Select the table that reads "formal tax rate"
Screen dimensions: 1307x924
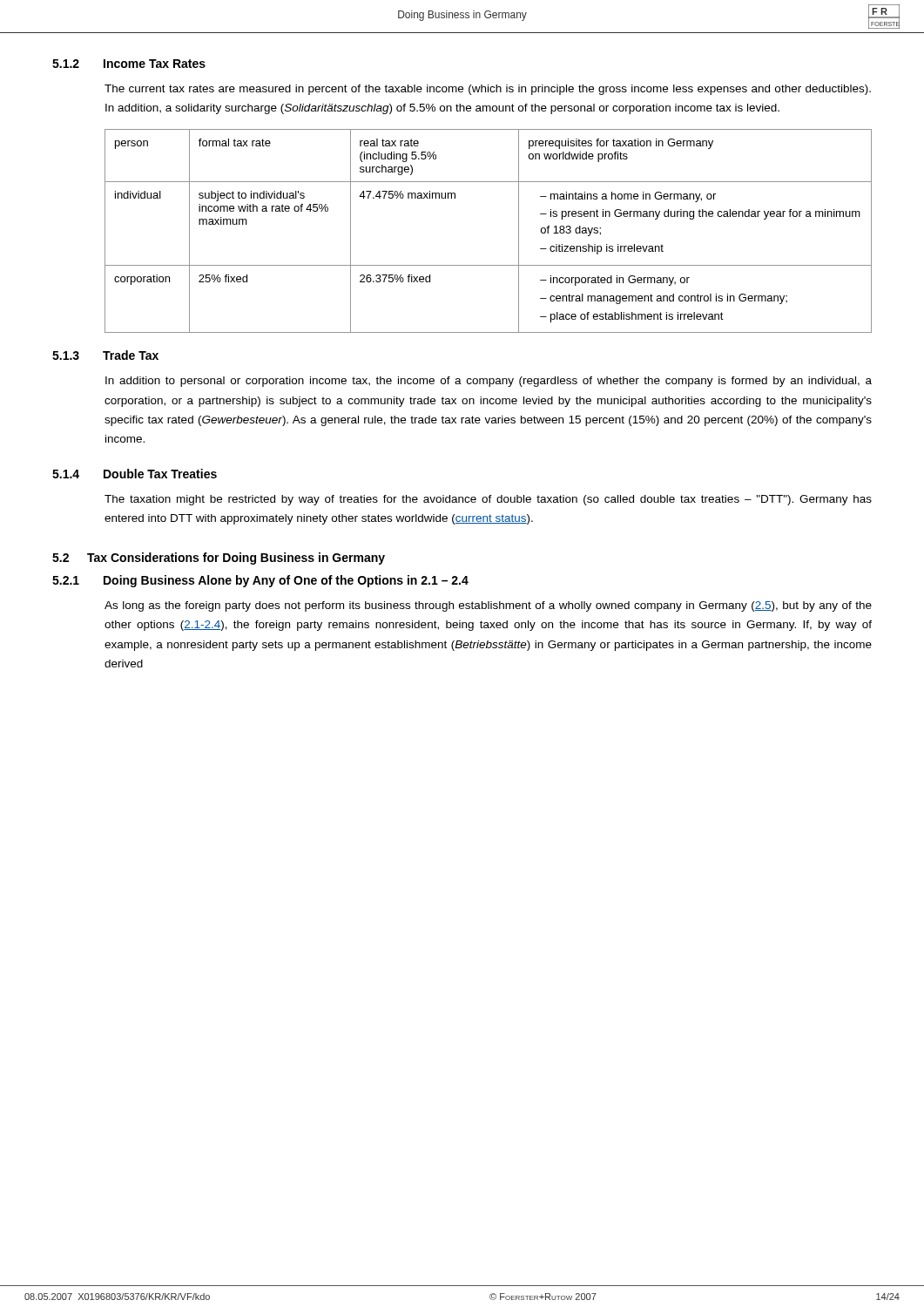488,231
